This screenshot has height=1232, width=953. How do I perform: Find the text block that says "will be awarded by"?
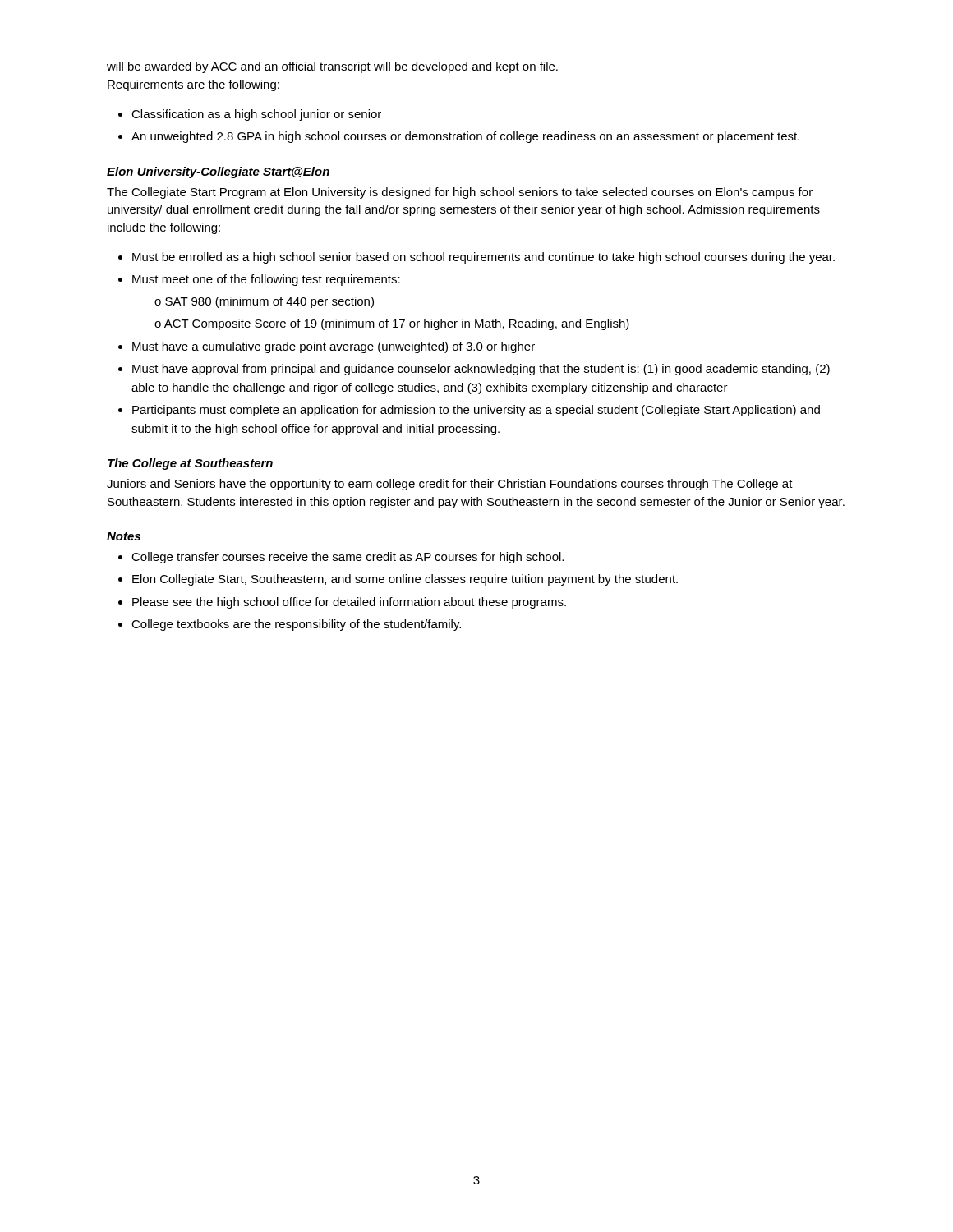476,75
